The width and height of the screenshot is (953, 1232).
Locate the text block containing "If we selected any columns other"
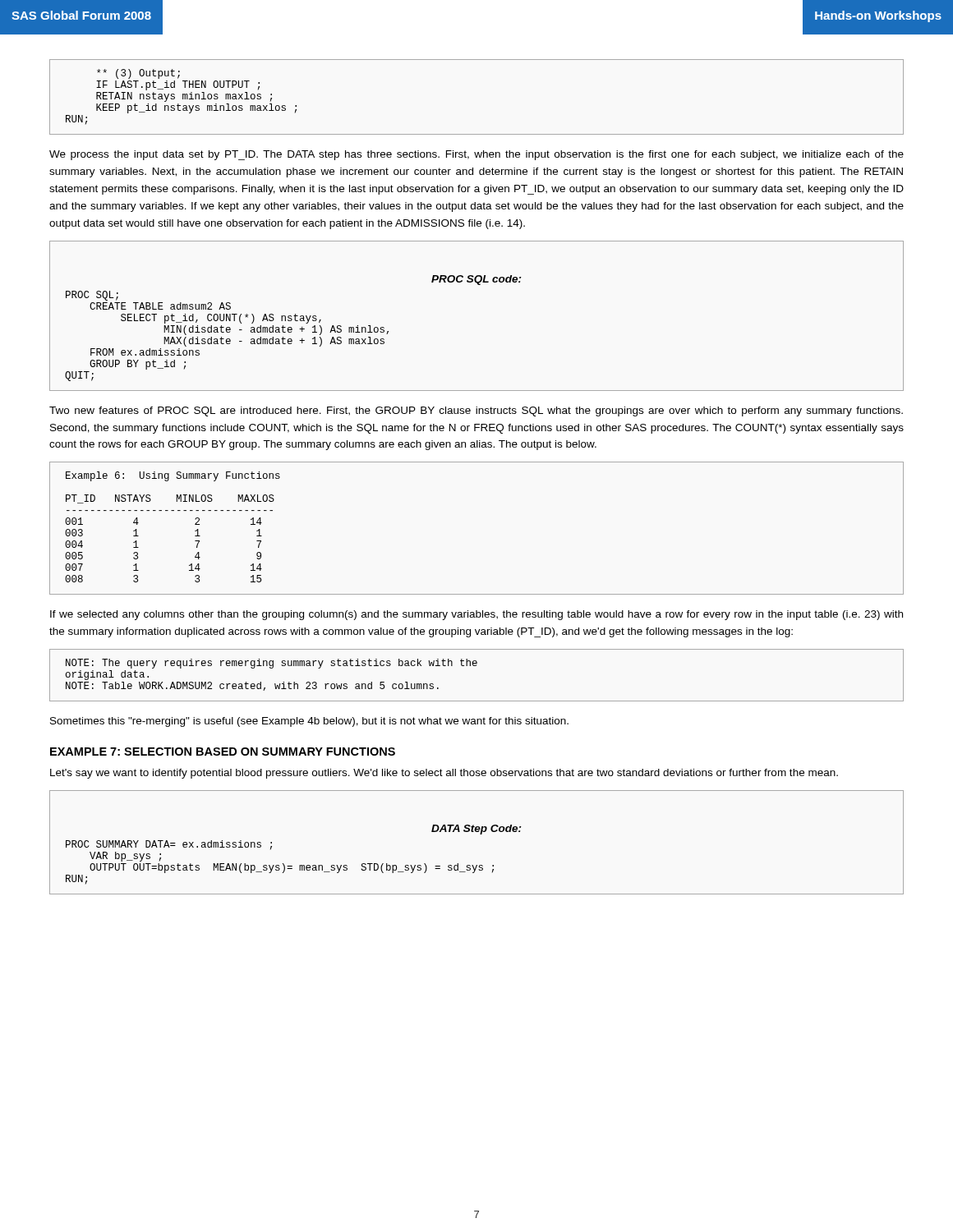(476, 623)
